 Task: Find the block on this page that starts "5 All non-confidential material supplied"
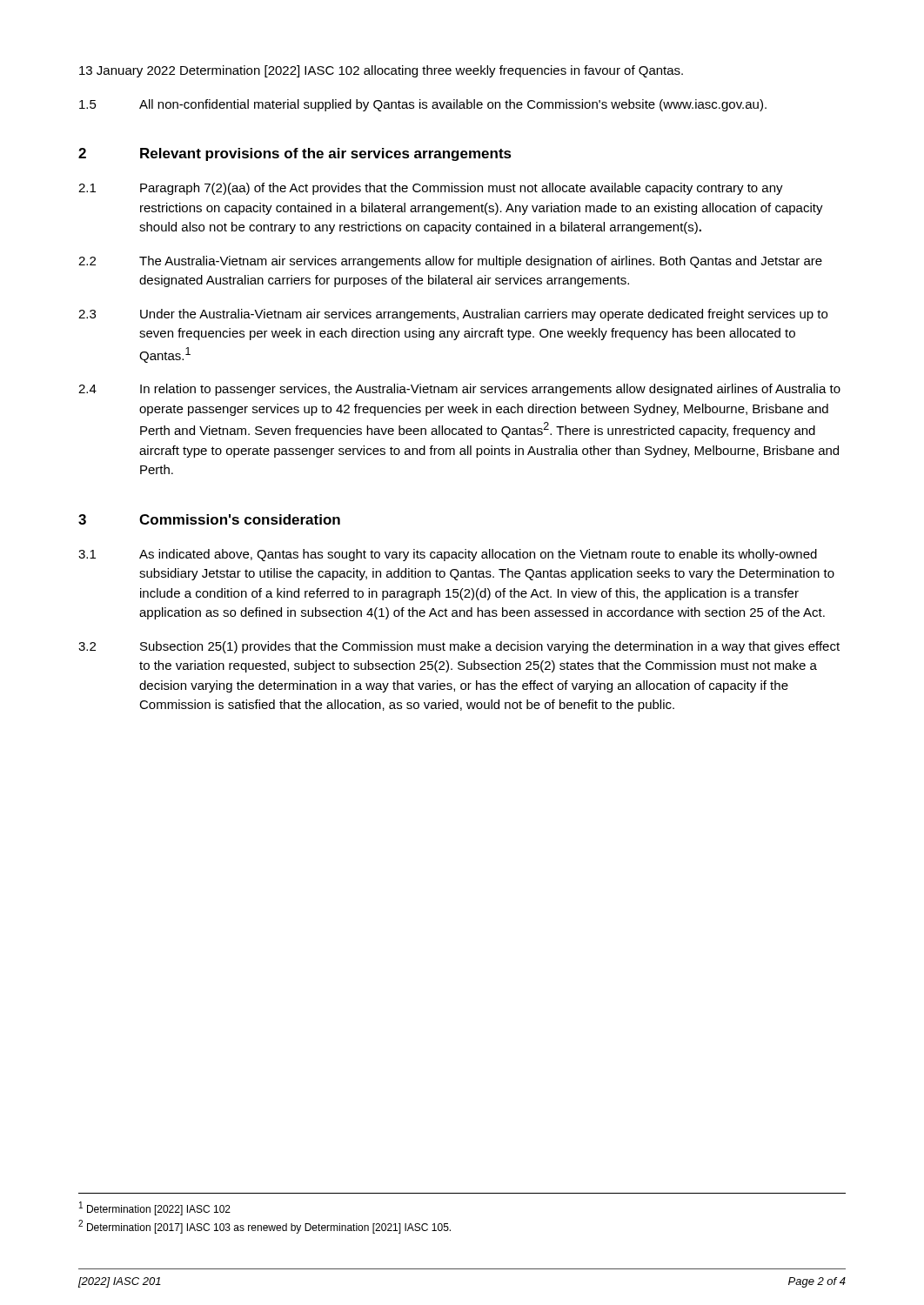click(x=462, y=104)
